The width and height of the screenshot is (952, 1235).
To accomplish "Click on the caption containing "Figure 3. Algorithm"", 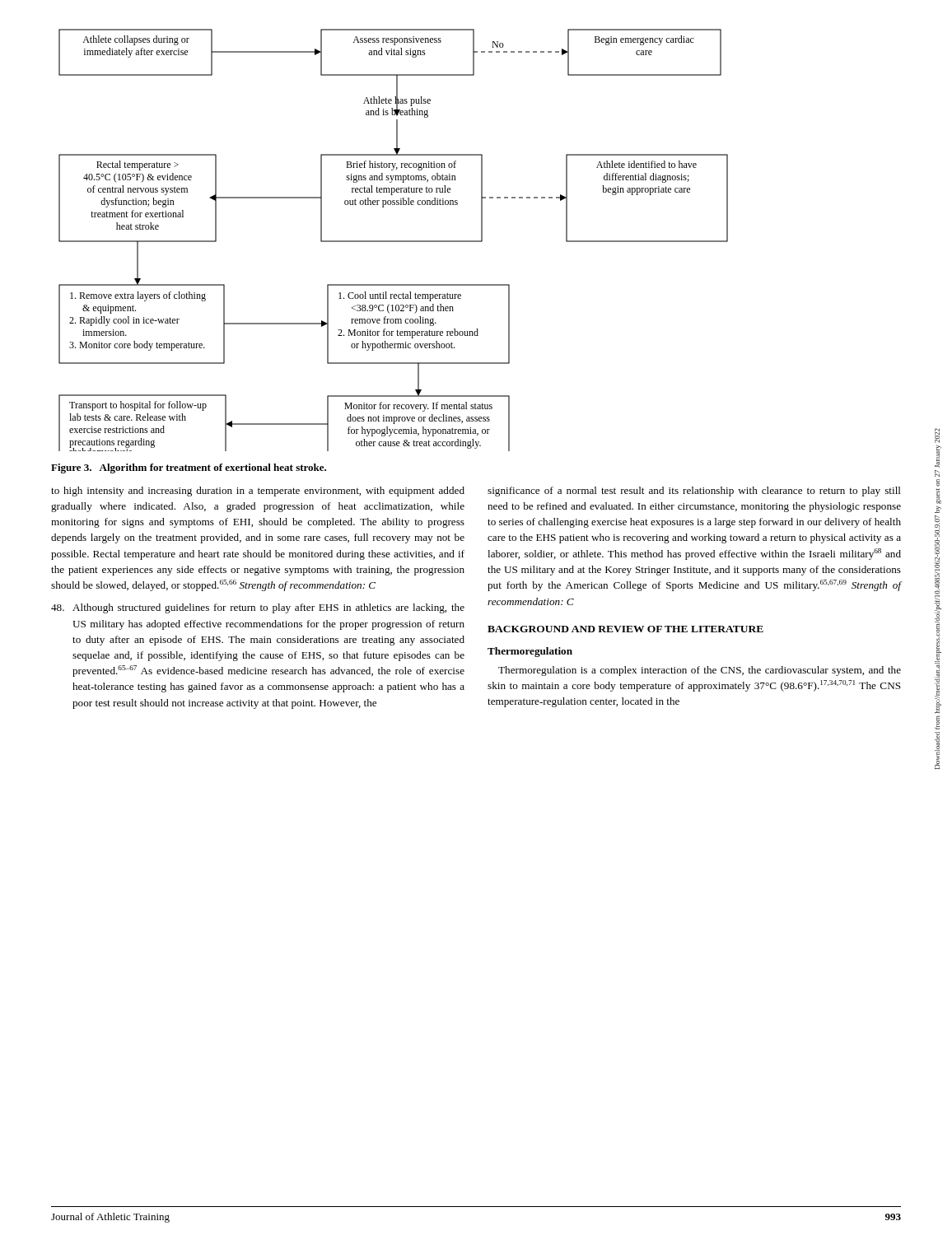I will pos(189,467).
